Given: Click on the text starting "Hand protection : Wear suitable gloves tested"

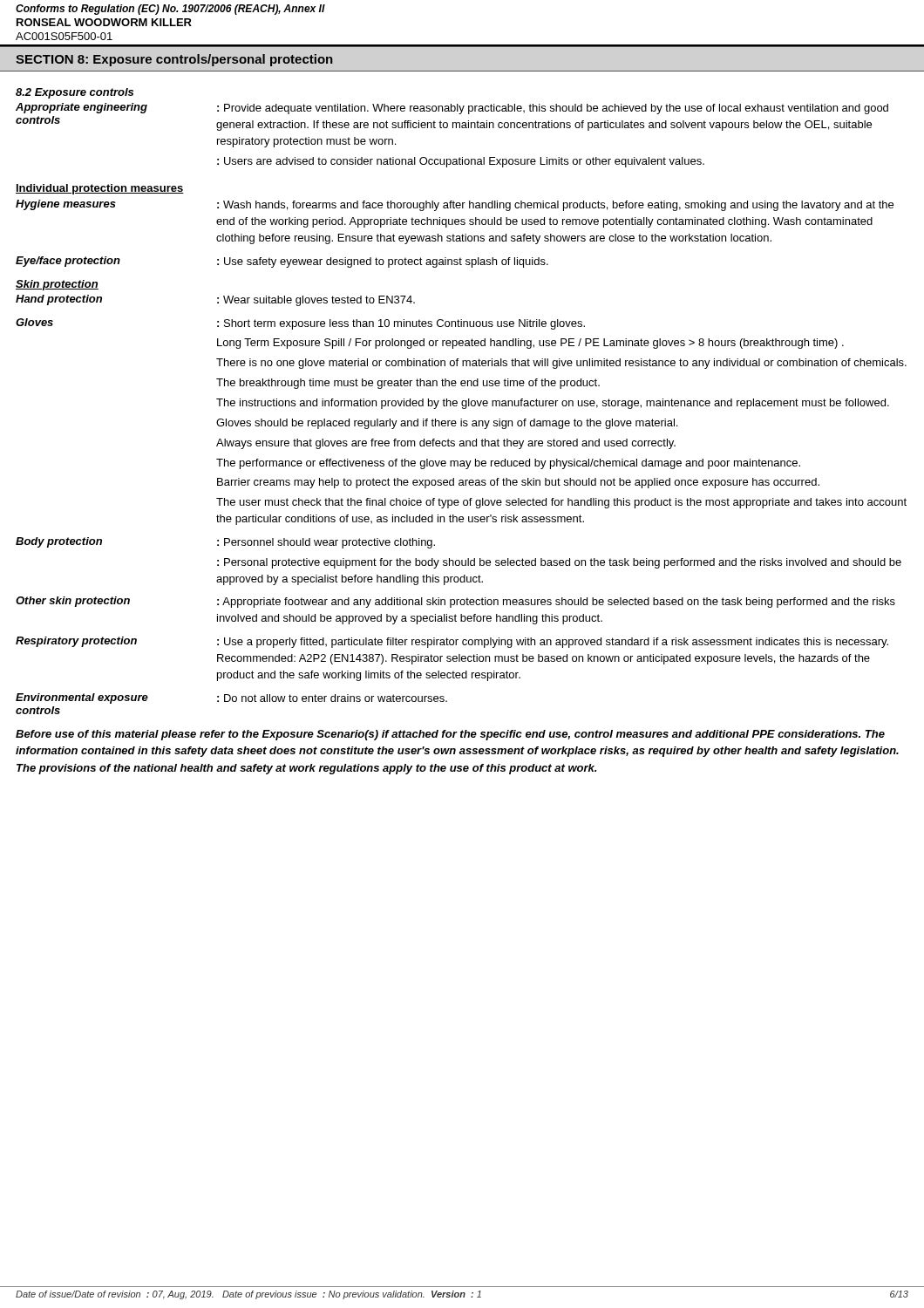Looking at the screenshot, I should (x=215, y=300).
